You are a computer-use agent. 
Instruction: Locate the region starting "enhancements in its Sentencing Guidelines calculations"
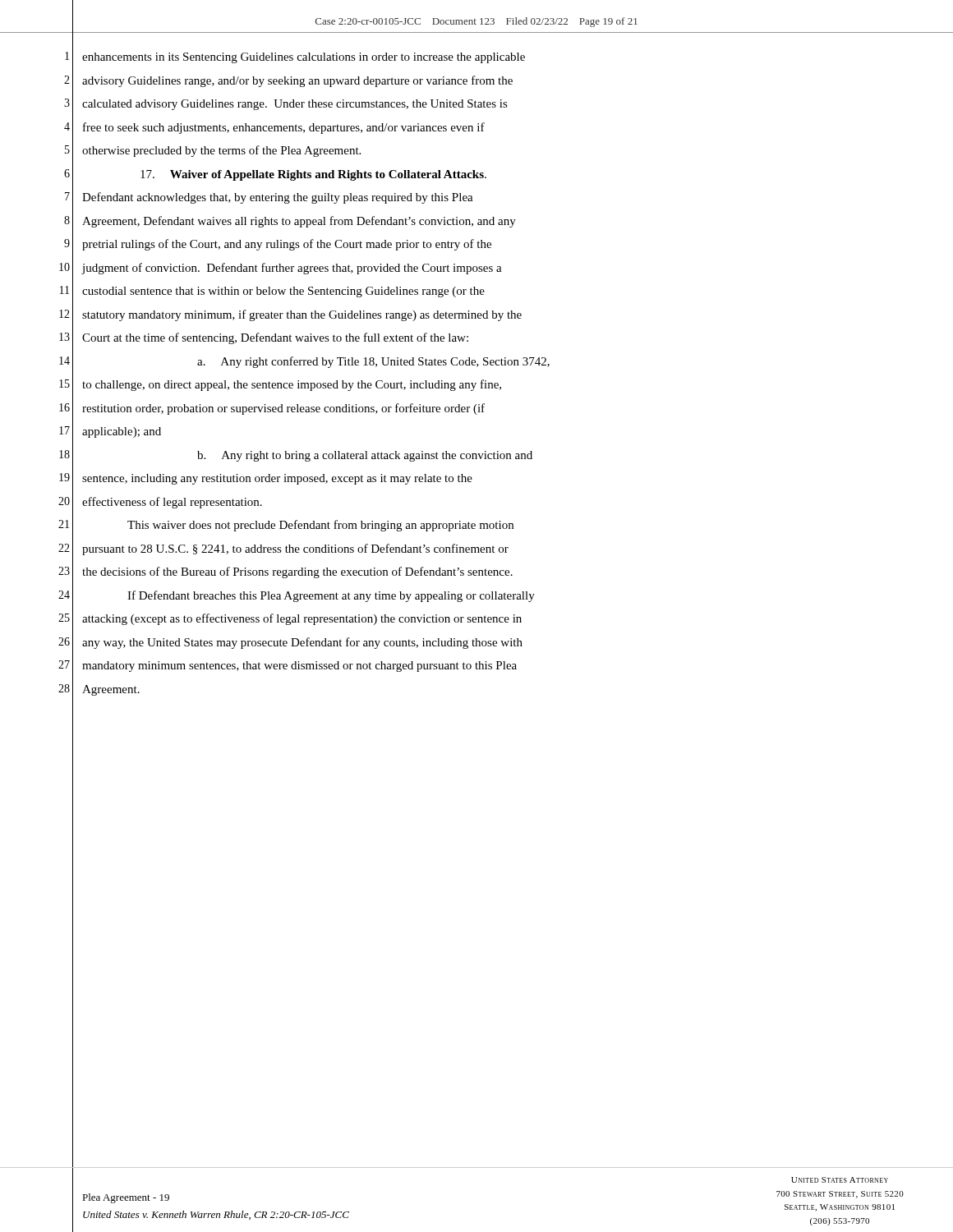[x=485, y=104]
